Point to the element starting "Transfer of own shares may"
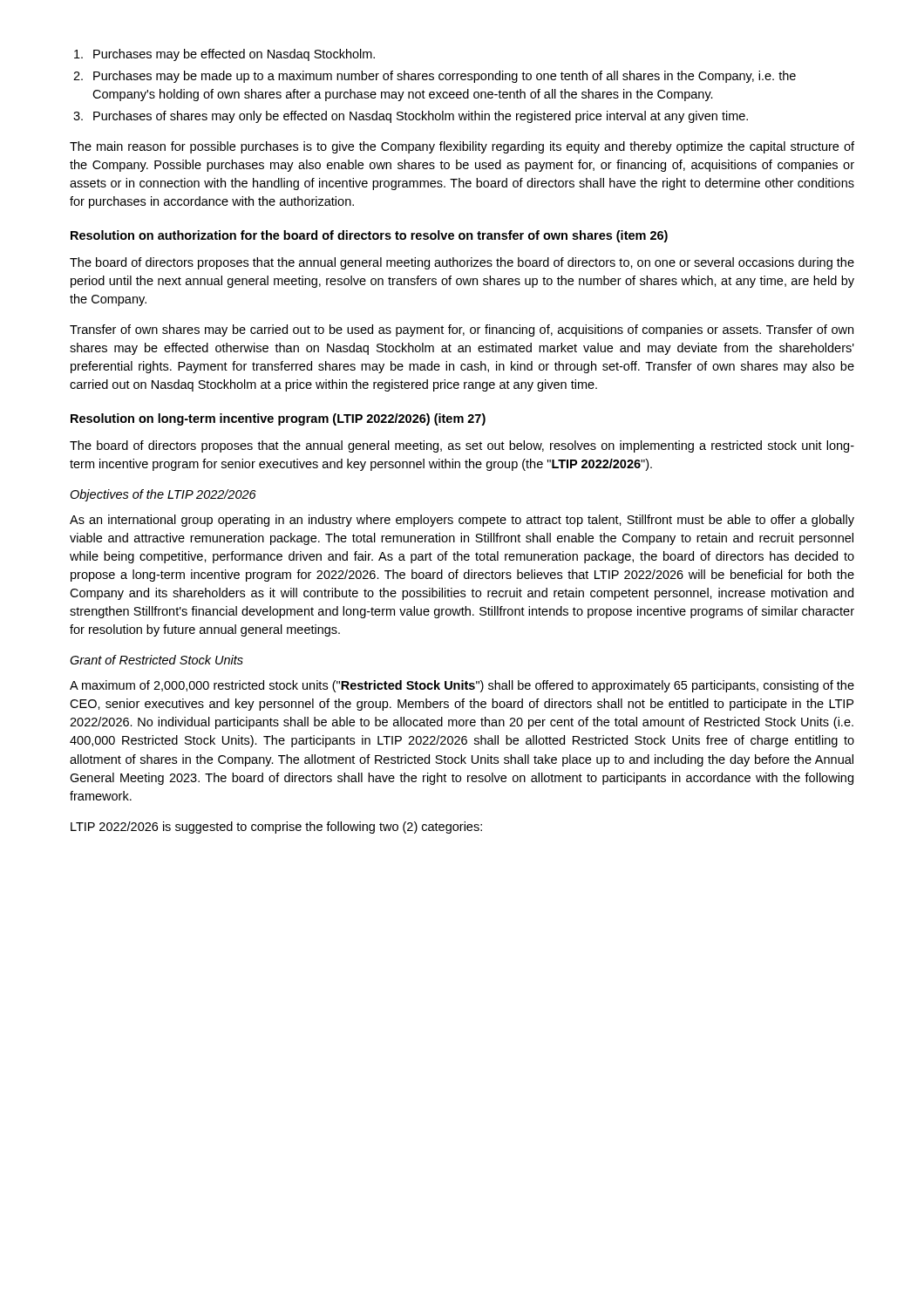This screenshot has height=1308, width=924. click(x=462, y=357)
